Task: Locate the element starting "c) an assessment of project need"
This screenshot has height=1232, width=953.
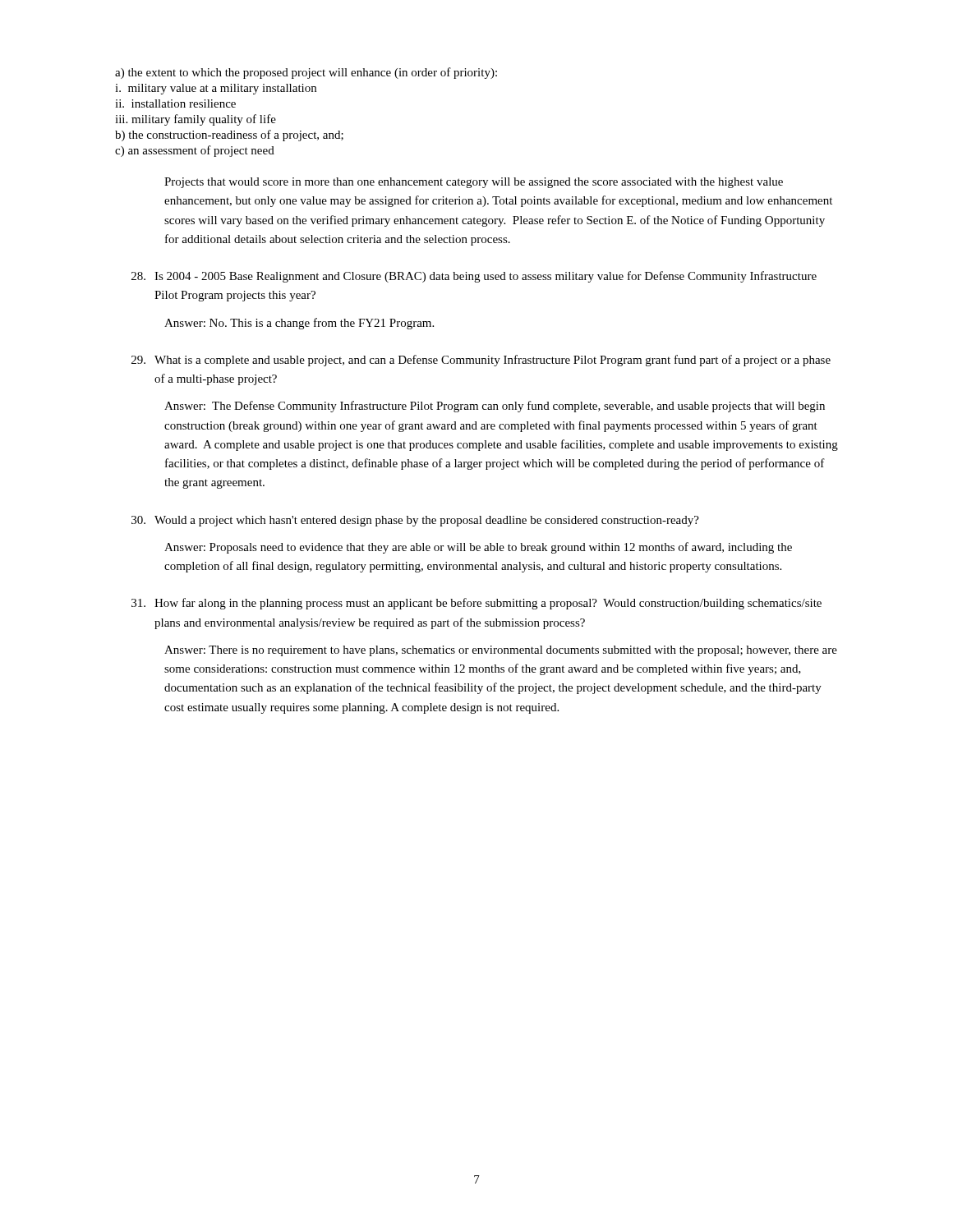Action: (x=195, y=150)
